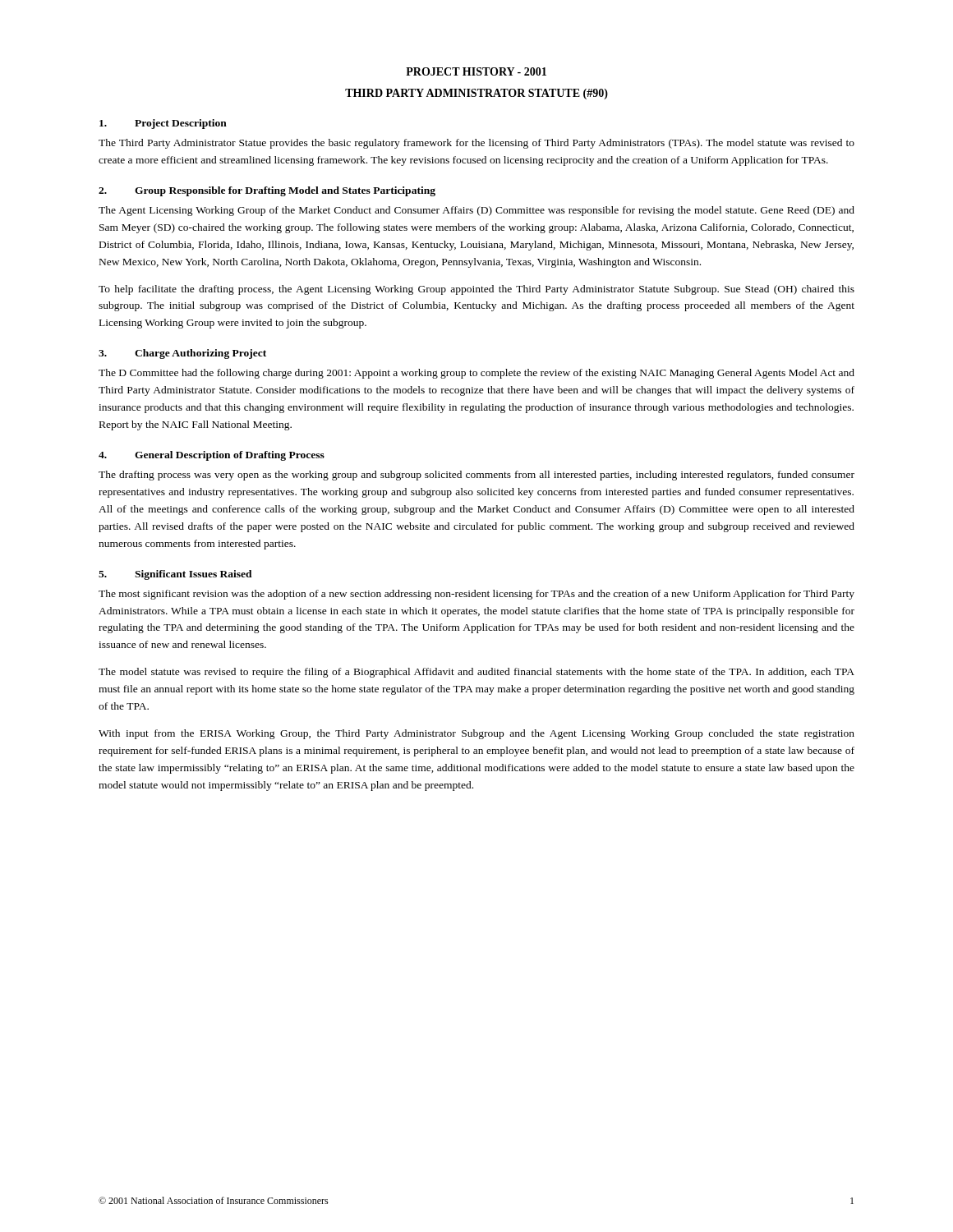953x1232 pixels.
Task: Where is the title that starts "PROJECT HISTORY -"?
Action: click(476, 72)
